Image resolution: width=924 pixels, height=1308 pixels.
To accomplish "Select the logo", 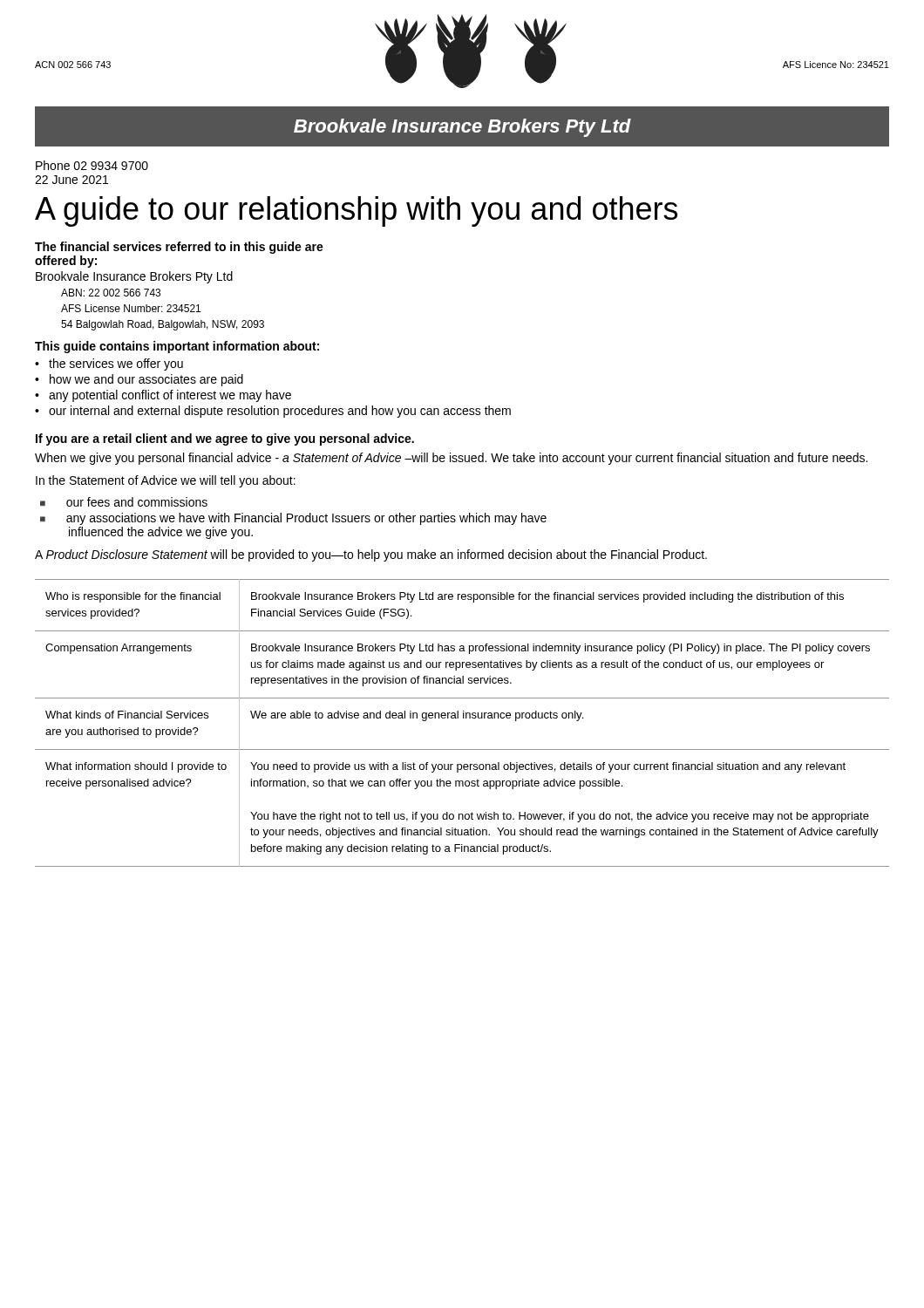I will (x=462, y=53).
